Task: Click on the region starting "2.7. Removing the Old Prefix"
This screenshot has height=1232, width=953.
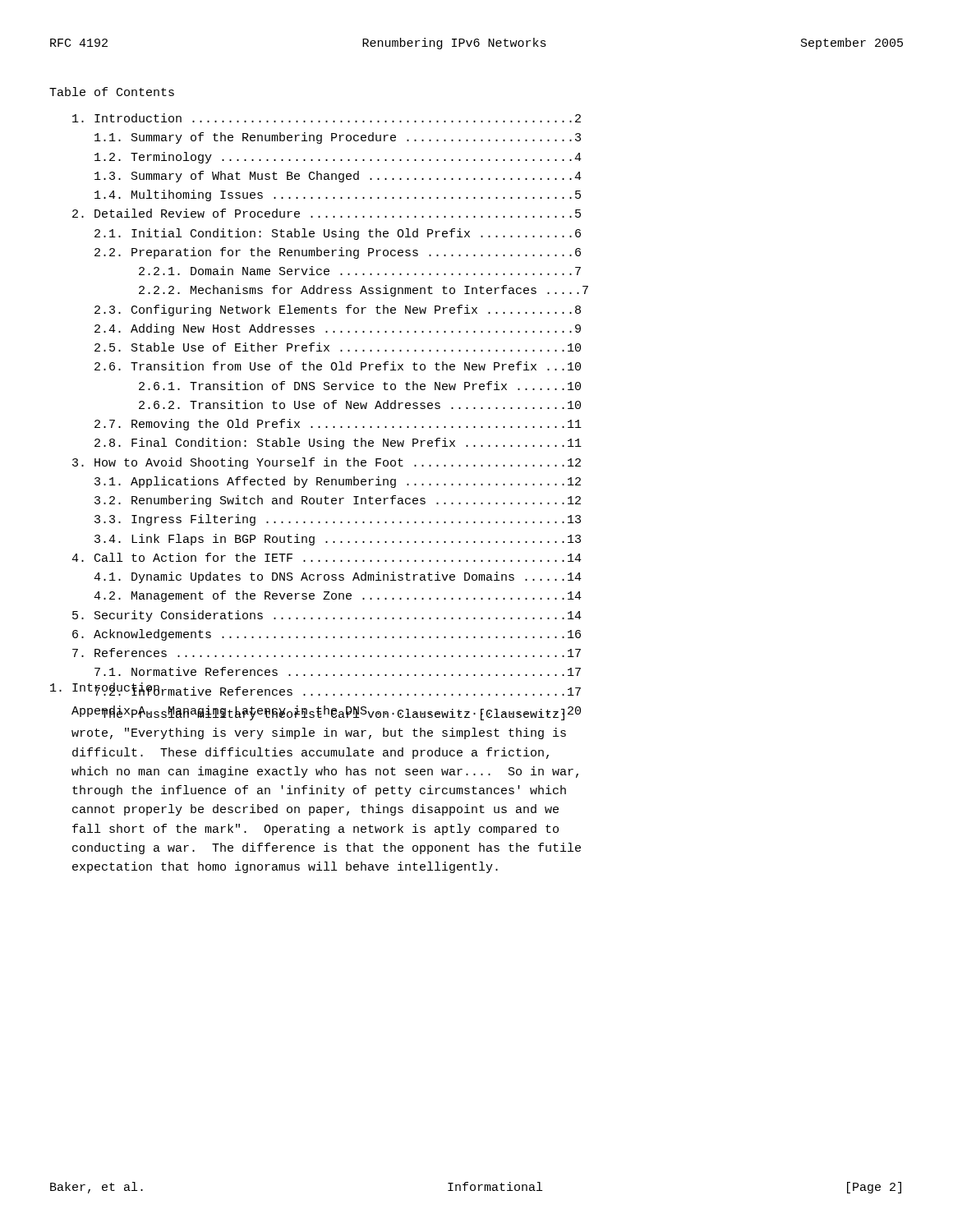Action: coord(315,425)
